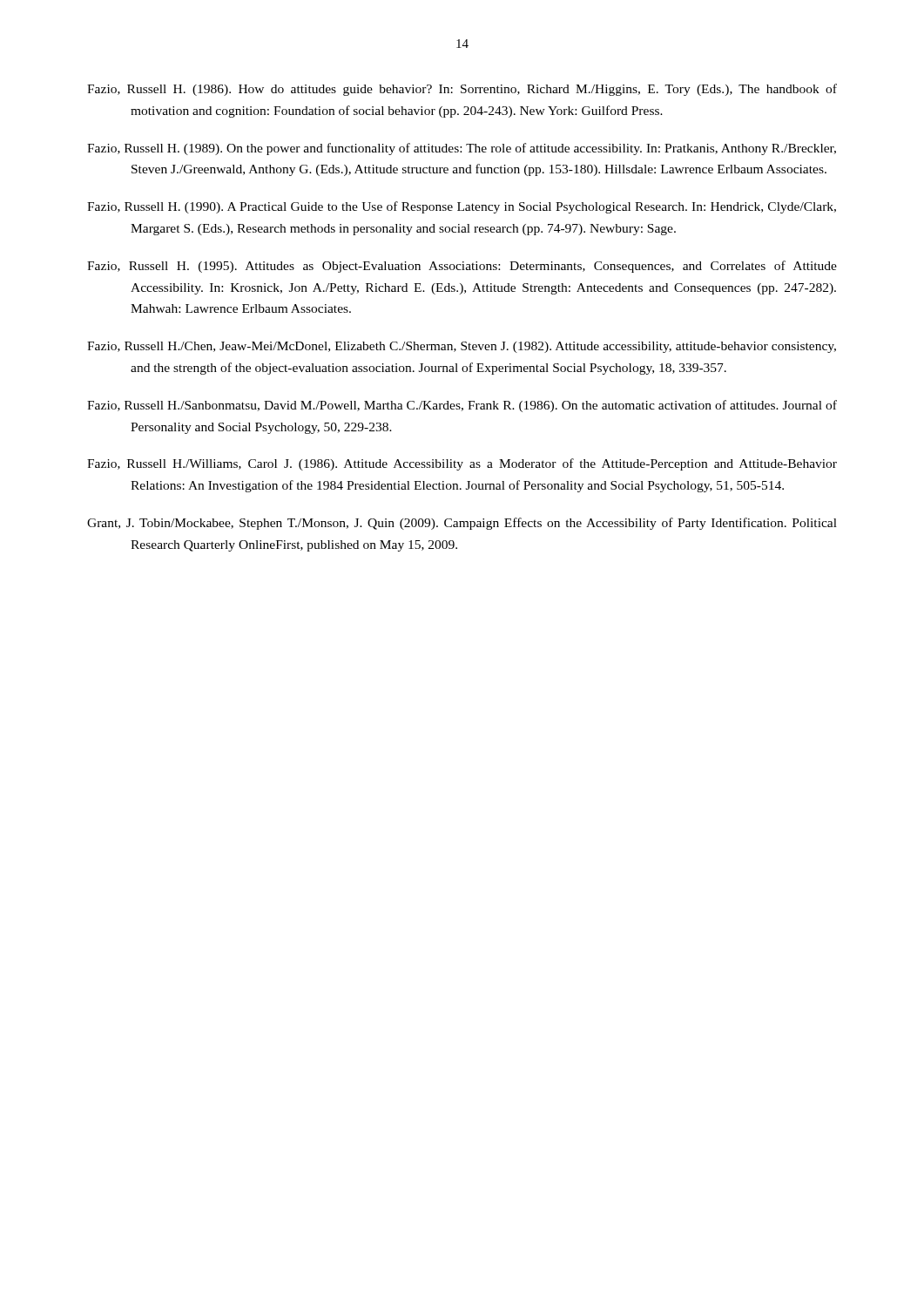Point to the passage starting "Fazio, Russell H. (1986)."

[x=462, y=100]
